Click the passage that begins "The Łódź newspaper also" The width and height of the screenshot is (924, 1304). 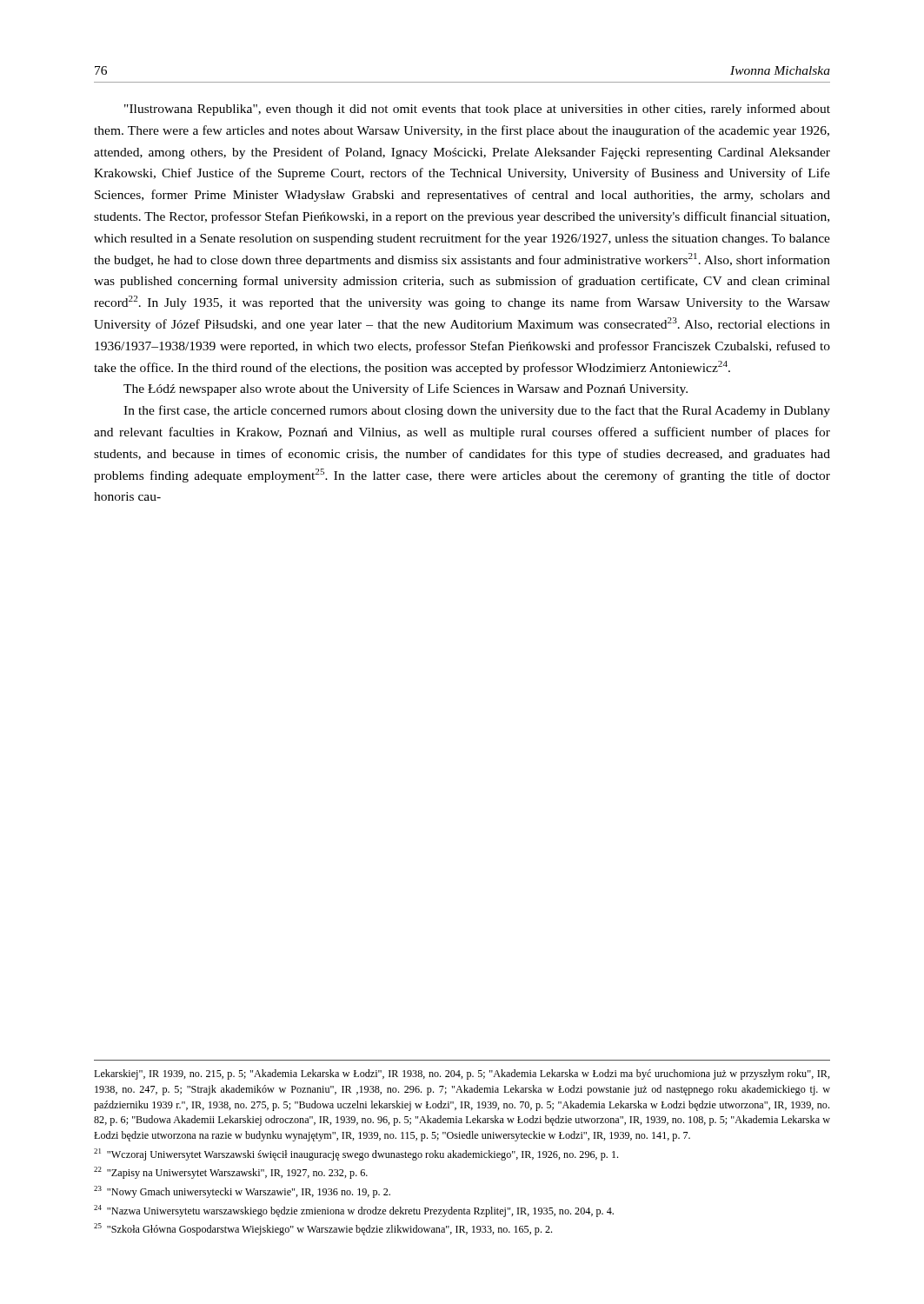(462, 389)
